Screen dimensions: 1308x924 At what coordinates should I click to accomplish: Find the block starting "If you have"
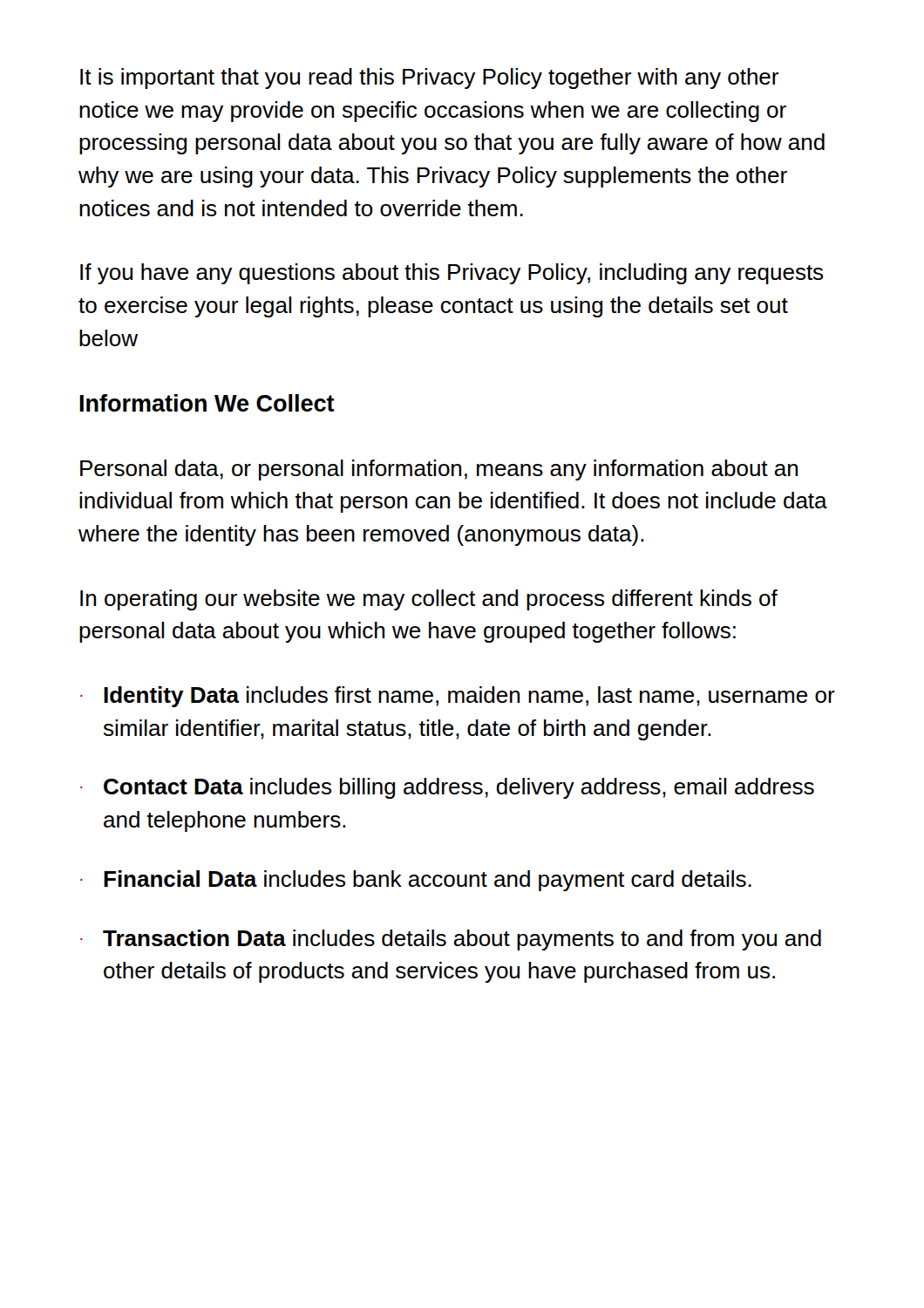(x=451, y=305)
